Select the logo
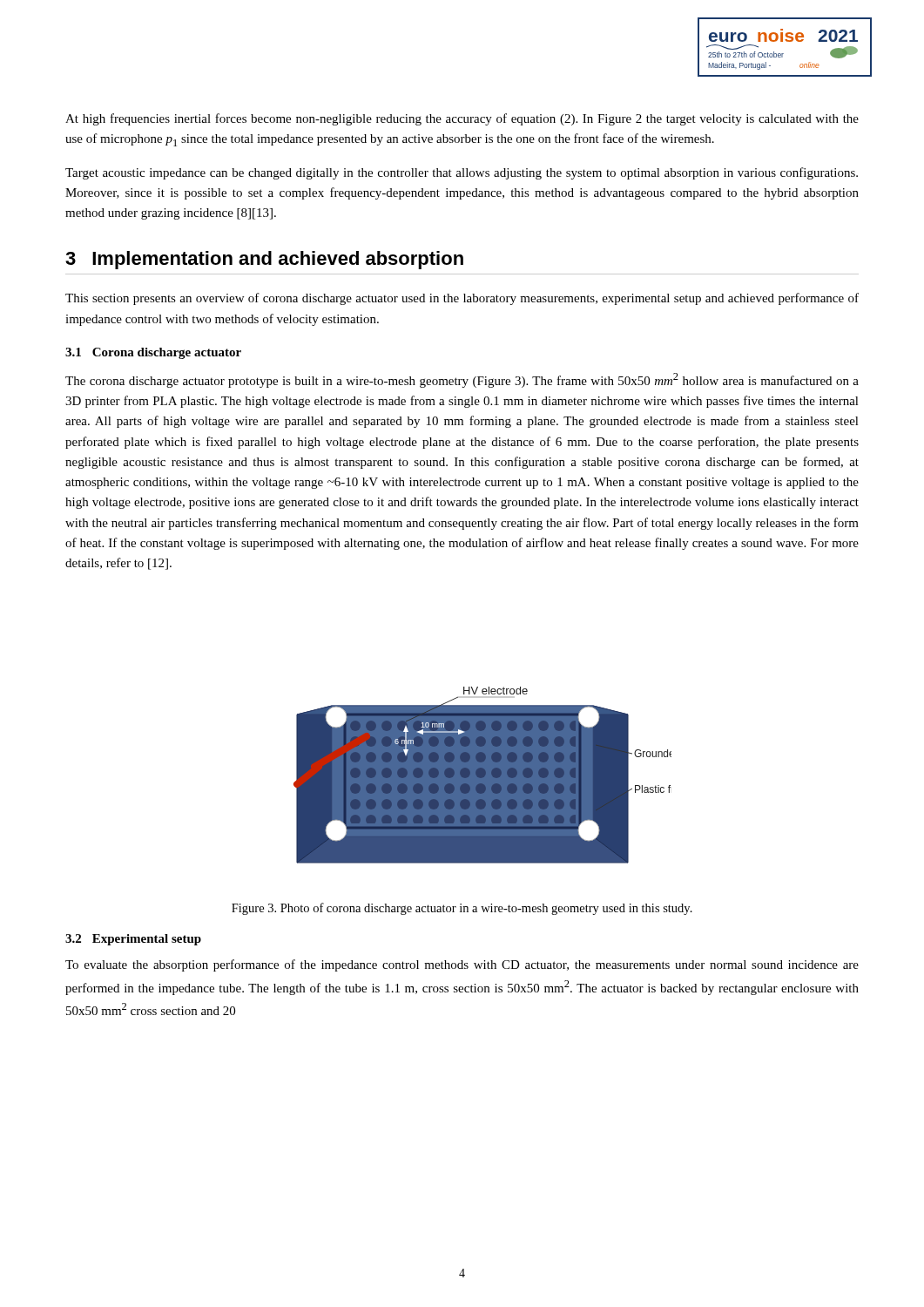Image resolution: width=924 pixels, height=1307 pixels. click(x=785, y=49)
